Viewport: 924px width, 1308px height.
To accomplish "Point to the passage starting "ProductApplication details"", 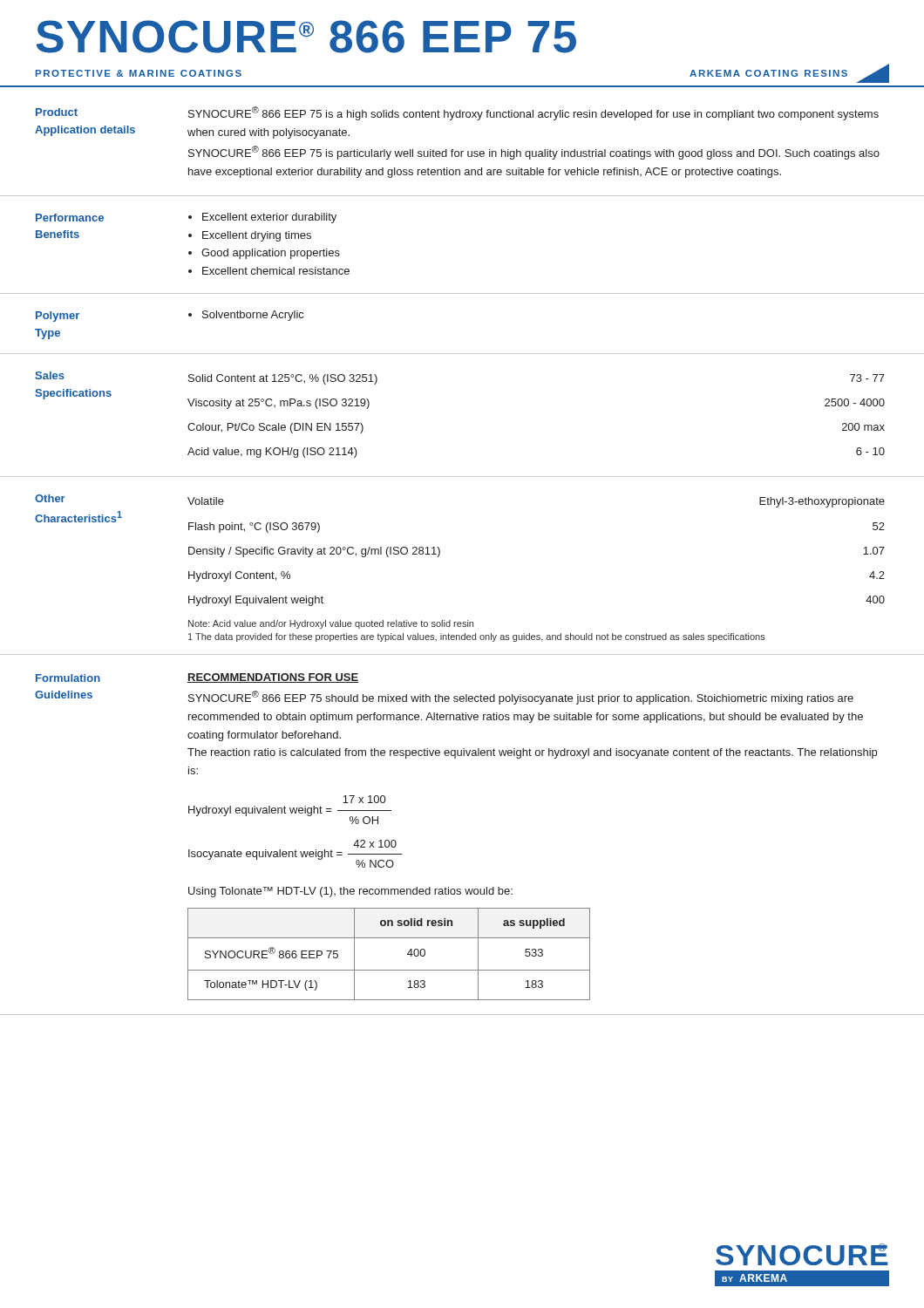I will [85, 121].
